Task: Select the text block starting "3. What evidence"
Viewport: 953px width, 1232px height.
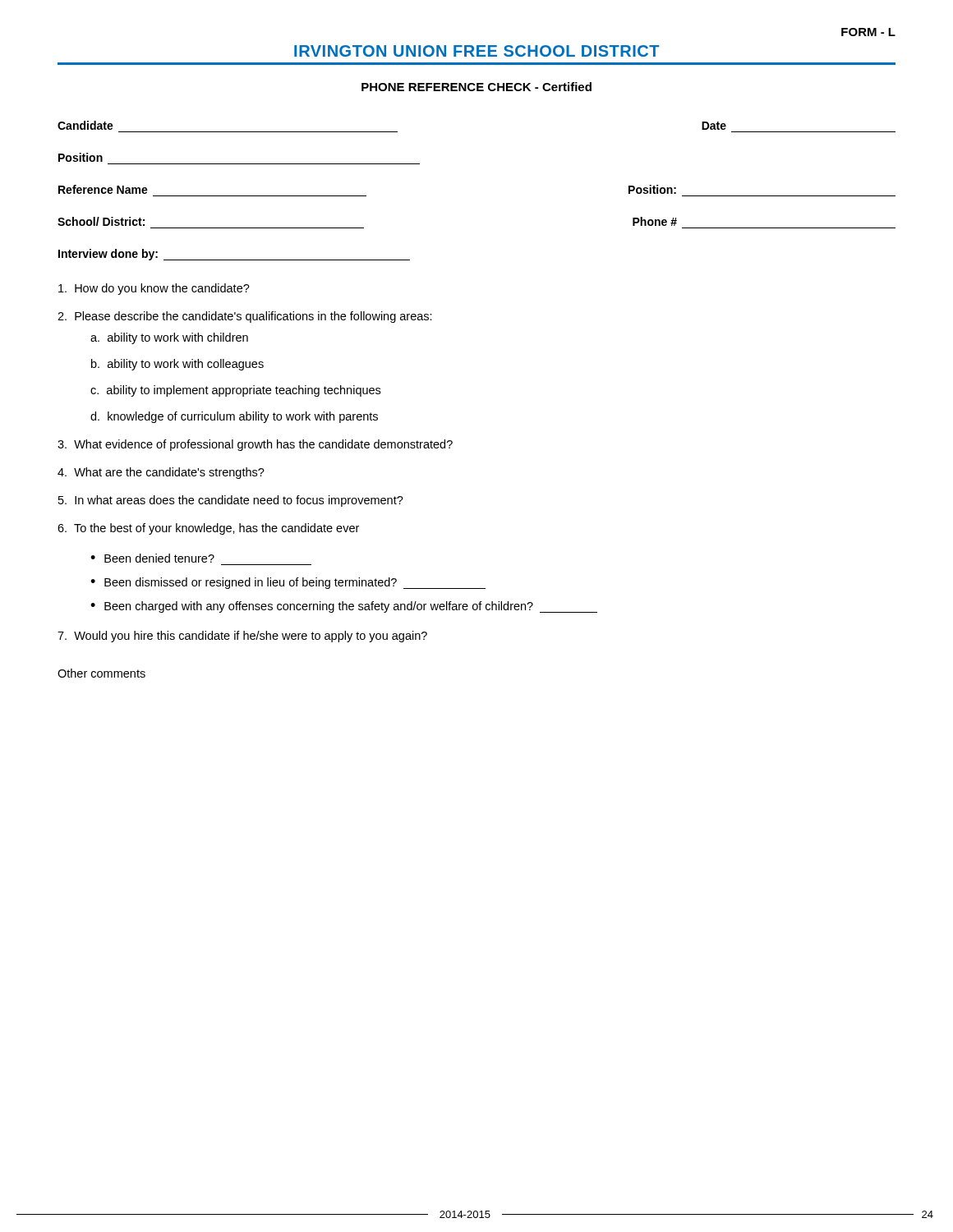Action: pyautogui.click(x=255, y=444)
